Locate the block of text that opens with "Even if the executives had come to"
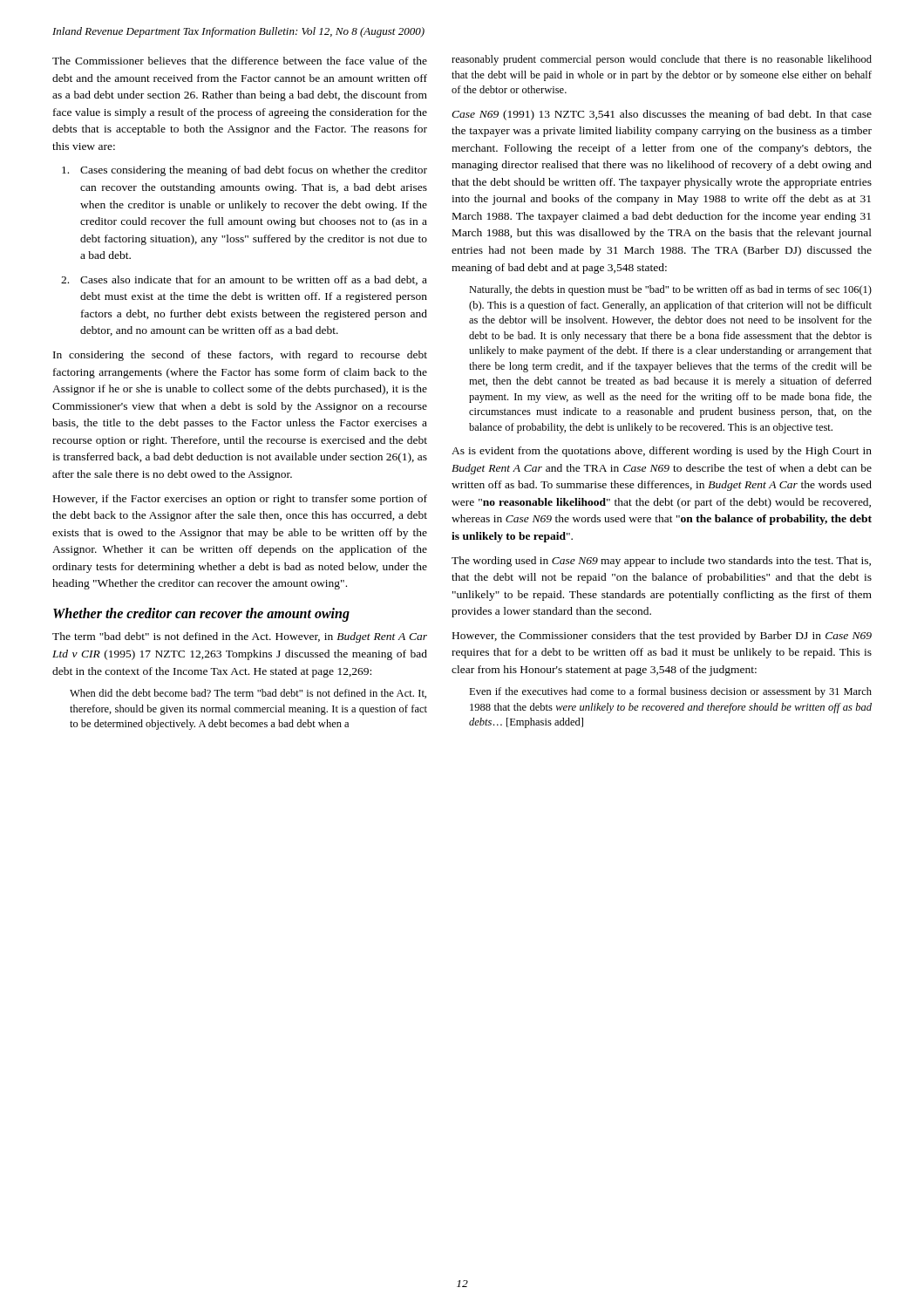The image size is (924, 1308). point(670,708)
